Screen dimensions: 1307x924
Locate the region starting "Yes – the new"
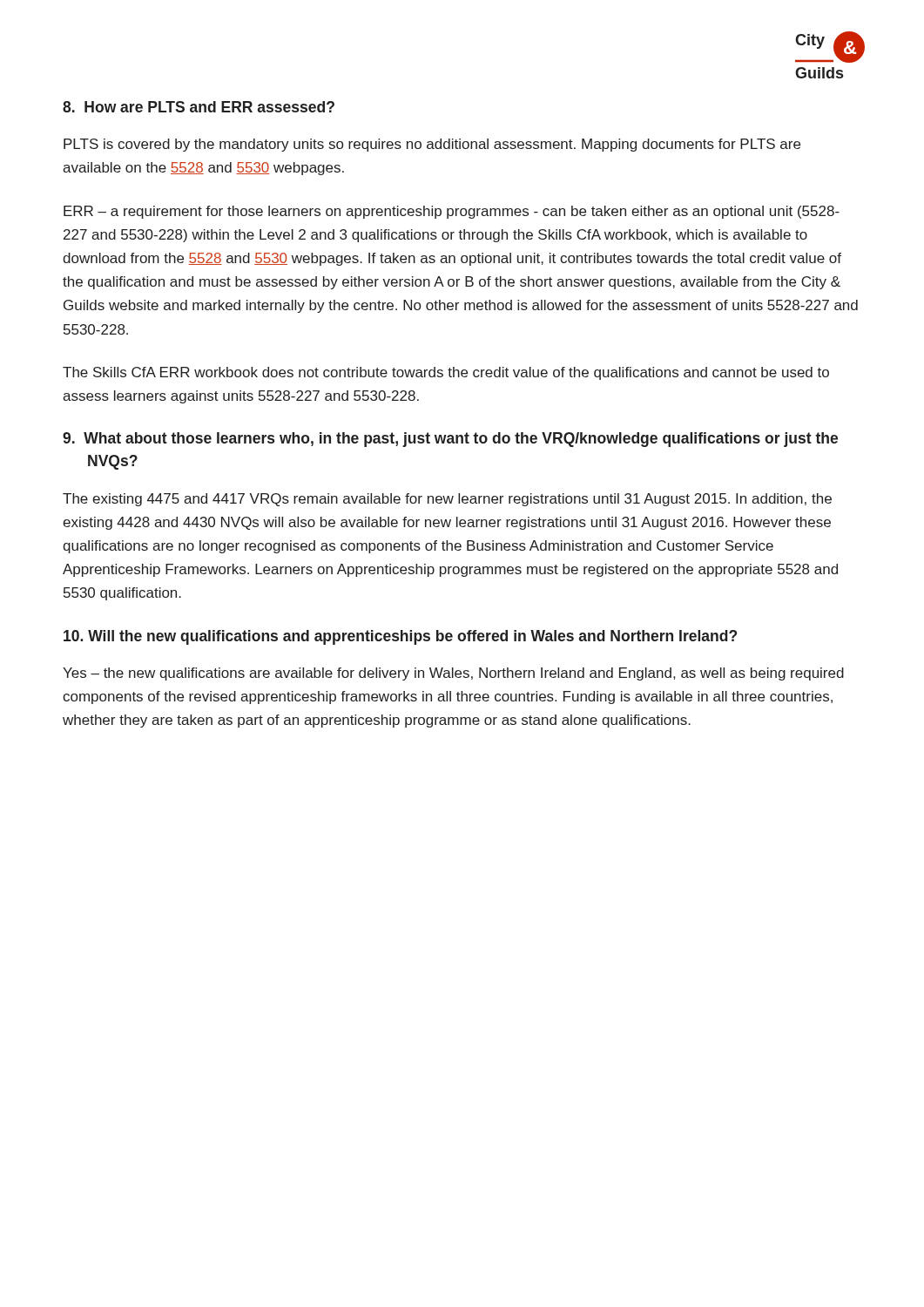coord(453,697)
